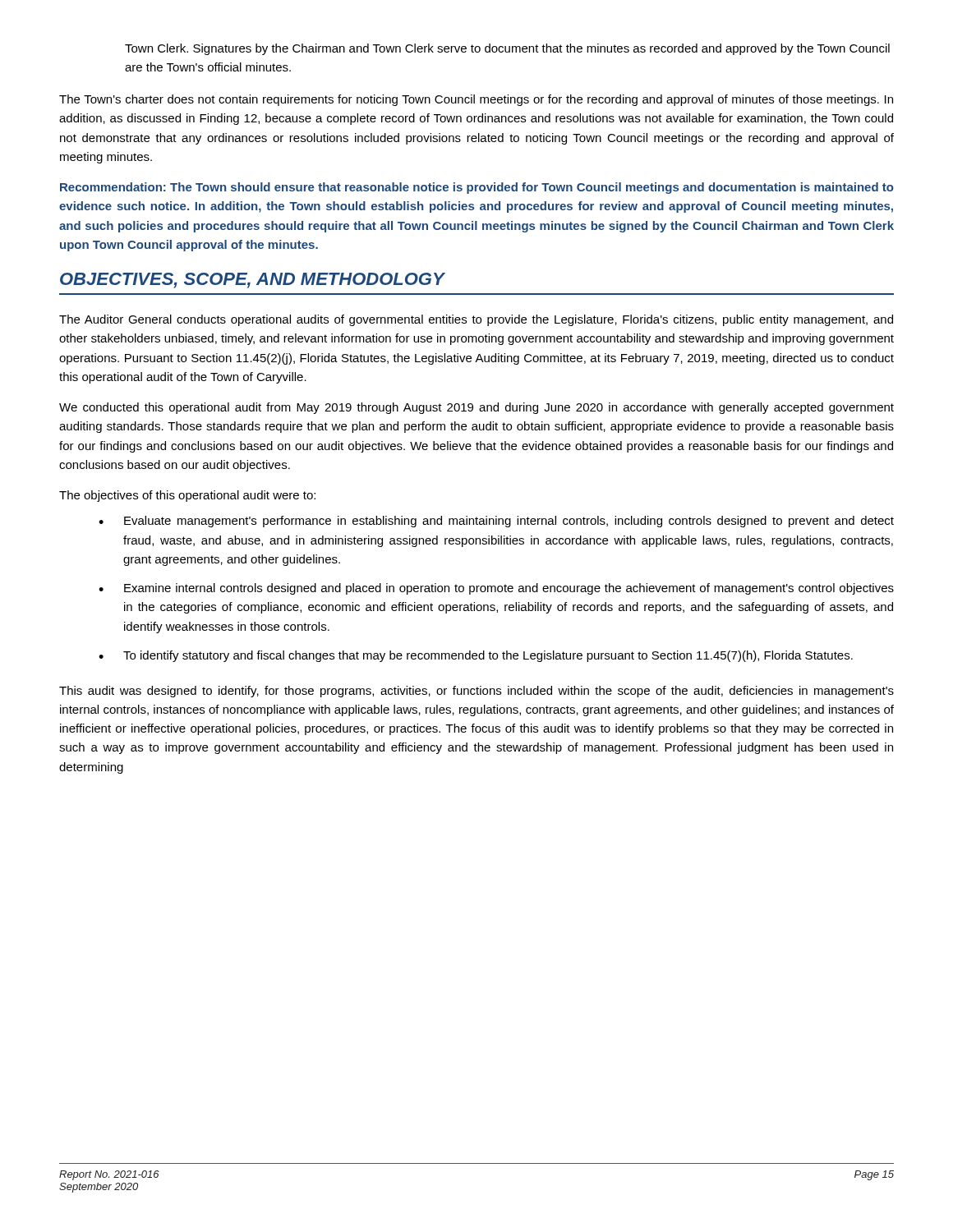Locate the text block that says "The objectives of this operational audit"
The image size is (953, 1232).
click(188, 495)
